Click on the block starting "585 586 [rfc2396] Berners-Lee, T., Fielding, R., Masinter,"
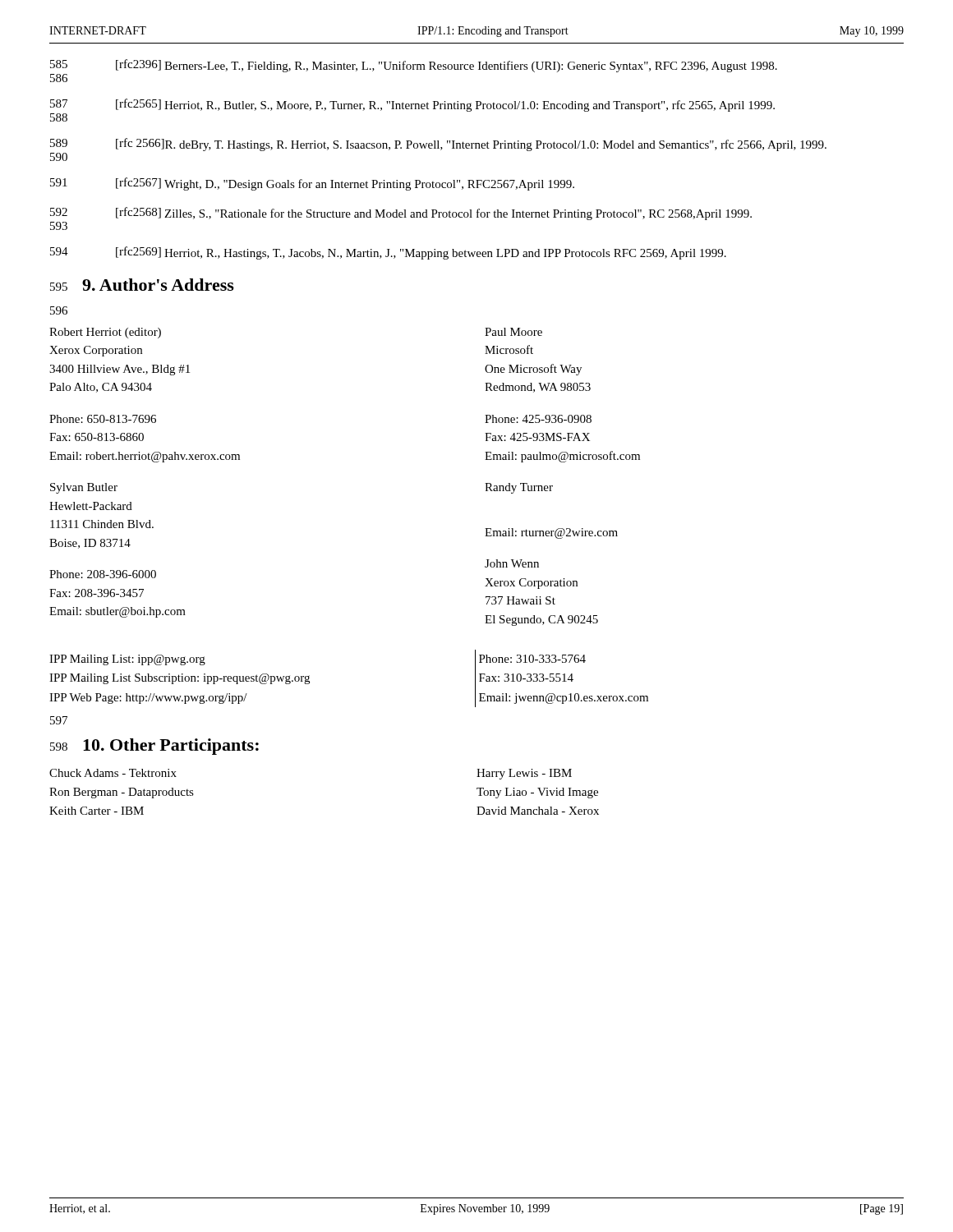The width and height of the screenshot is (953, 1232). point(476,71)
